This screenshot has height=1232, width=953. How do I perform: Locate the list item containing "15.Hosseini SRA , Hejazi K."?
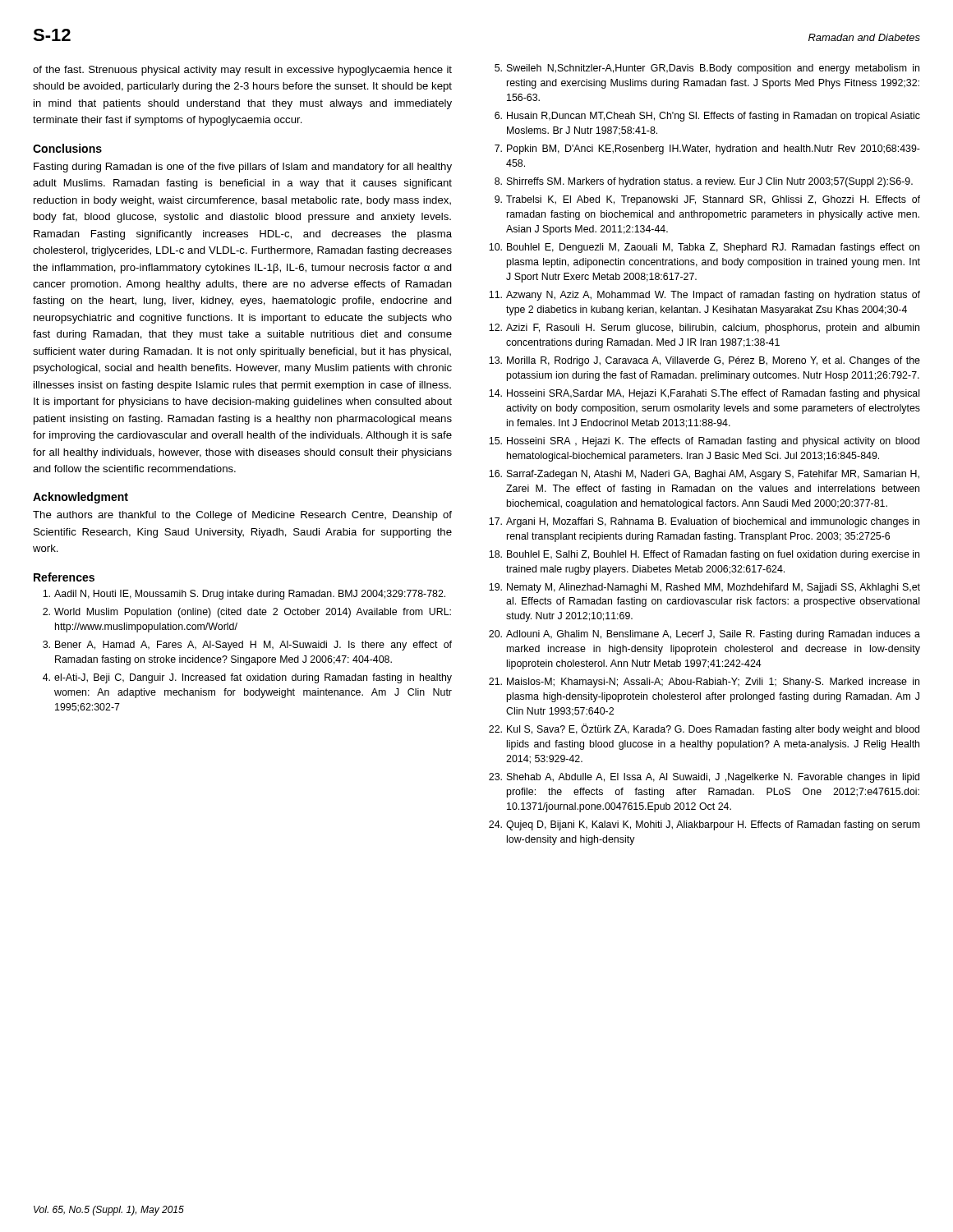coord(702,449)
